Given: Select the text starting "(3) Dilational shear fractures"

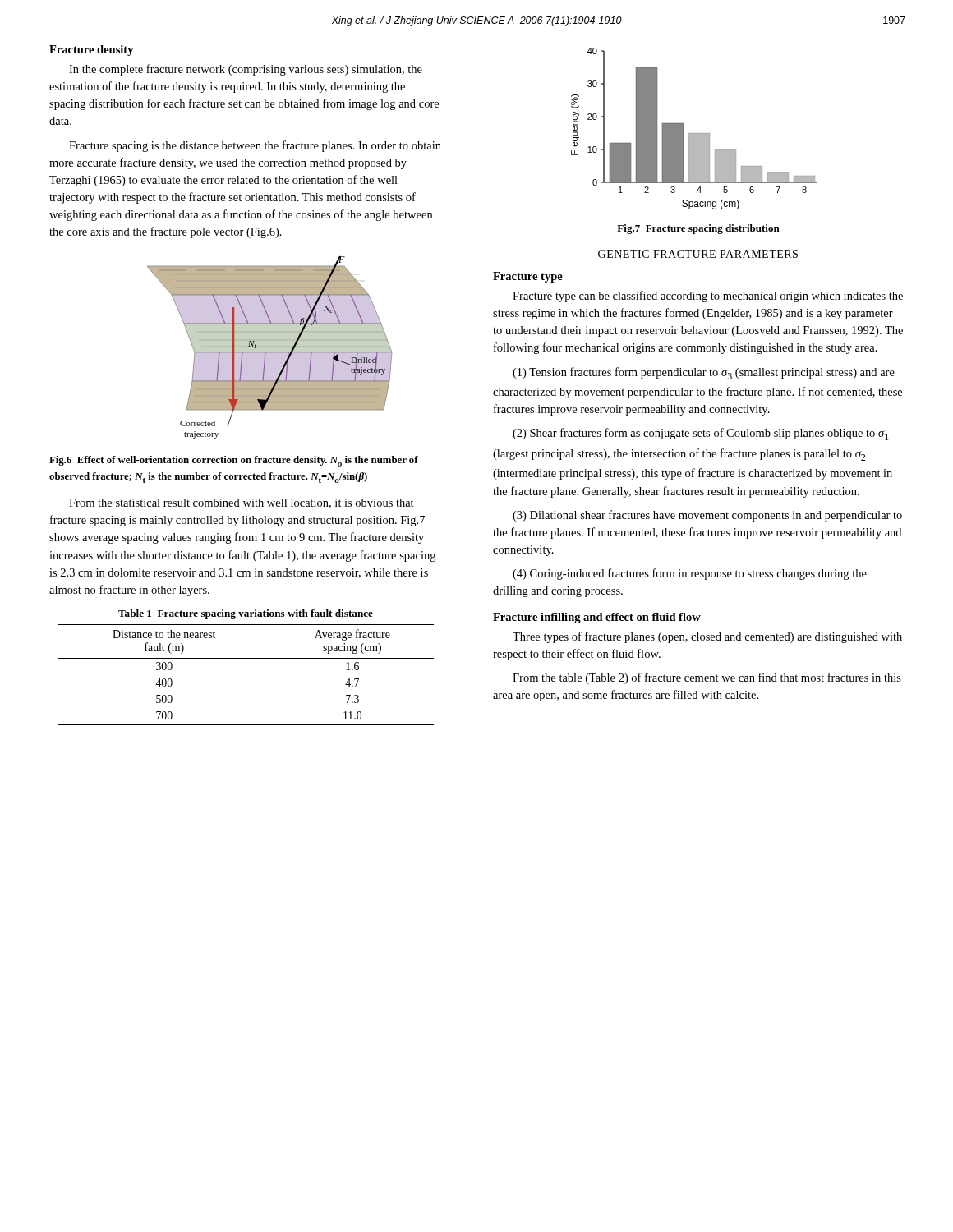Looking at the screenshot, I should 698,532.
